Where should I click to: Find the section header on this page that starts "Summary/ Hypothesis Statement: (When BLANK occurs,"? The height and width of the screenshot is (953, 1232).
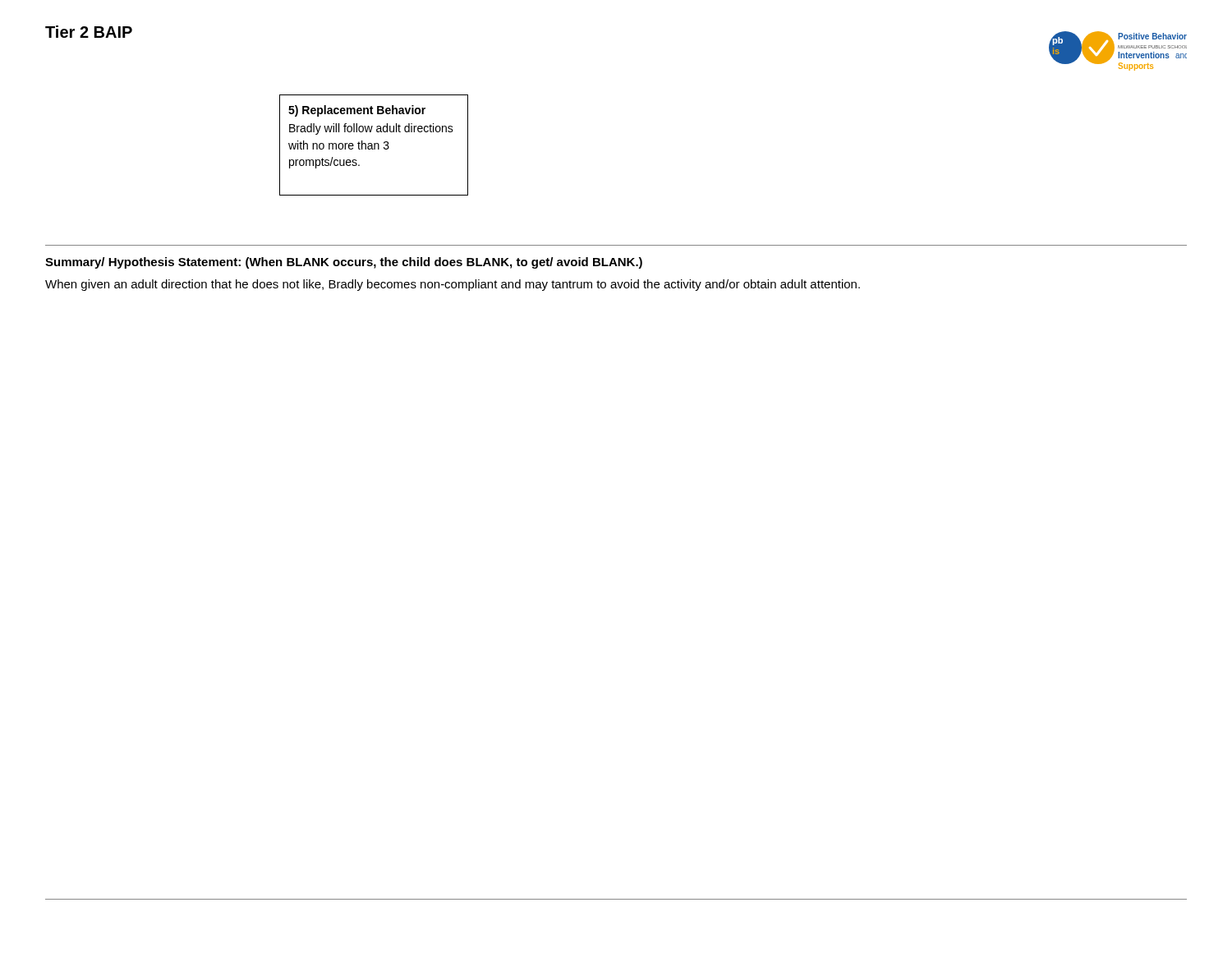[x=344, y=262]
